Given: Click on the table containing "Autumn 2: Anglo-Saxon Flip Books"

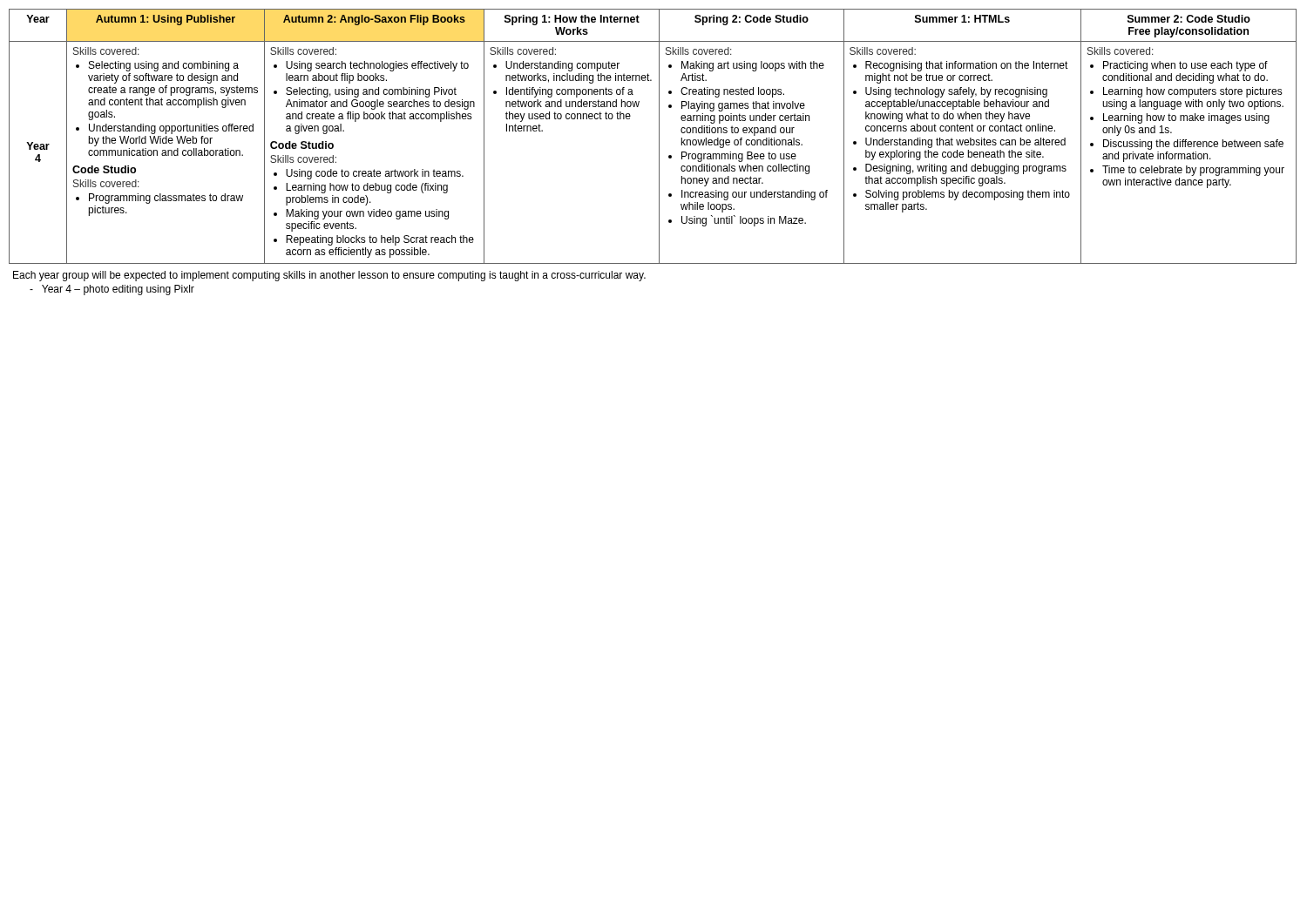Looking at the screenshot, I should pyautogui.click(x=653, y=136).
